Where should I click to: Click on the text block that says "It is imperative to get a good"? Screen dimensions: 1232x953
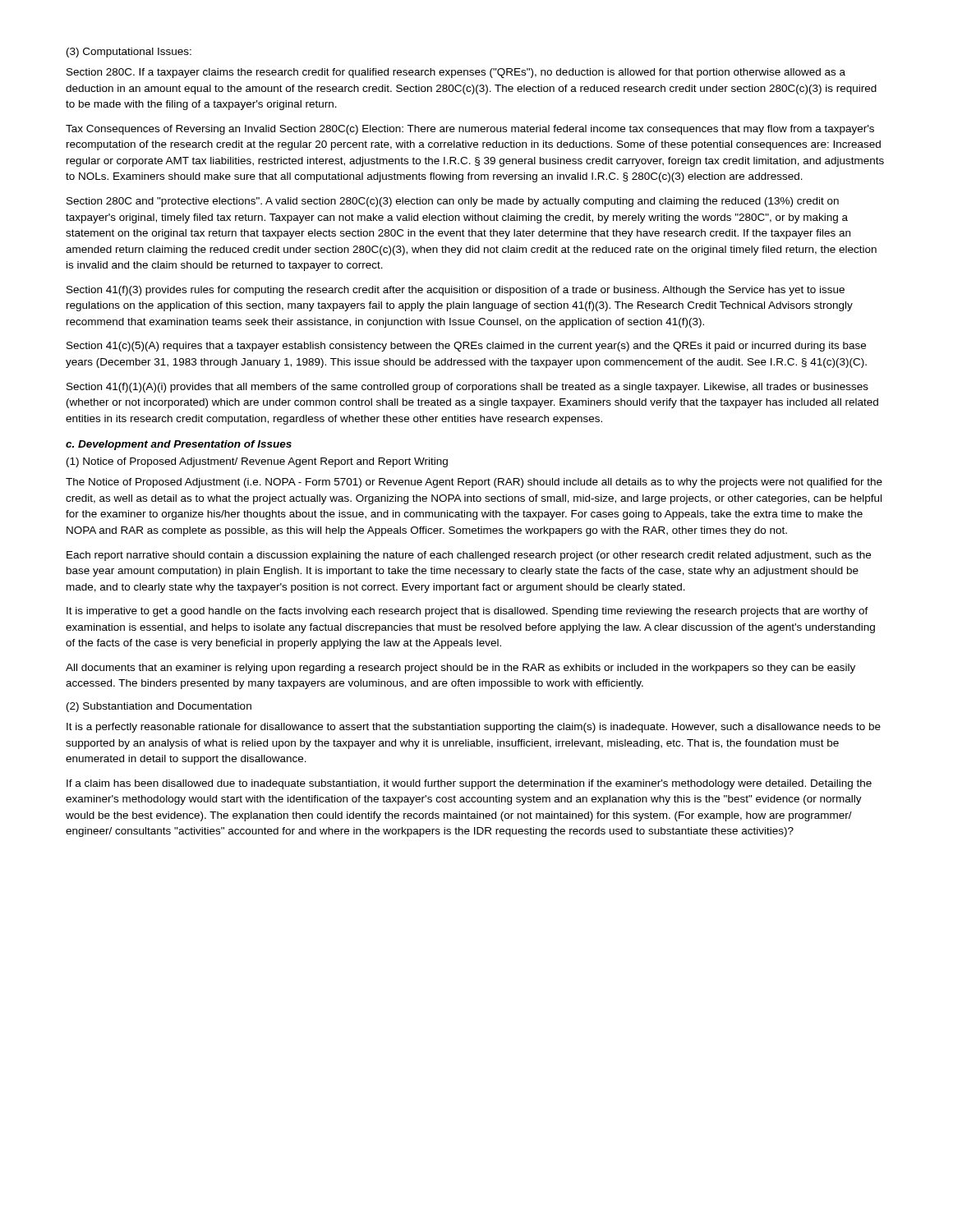tap(471, 627)
